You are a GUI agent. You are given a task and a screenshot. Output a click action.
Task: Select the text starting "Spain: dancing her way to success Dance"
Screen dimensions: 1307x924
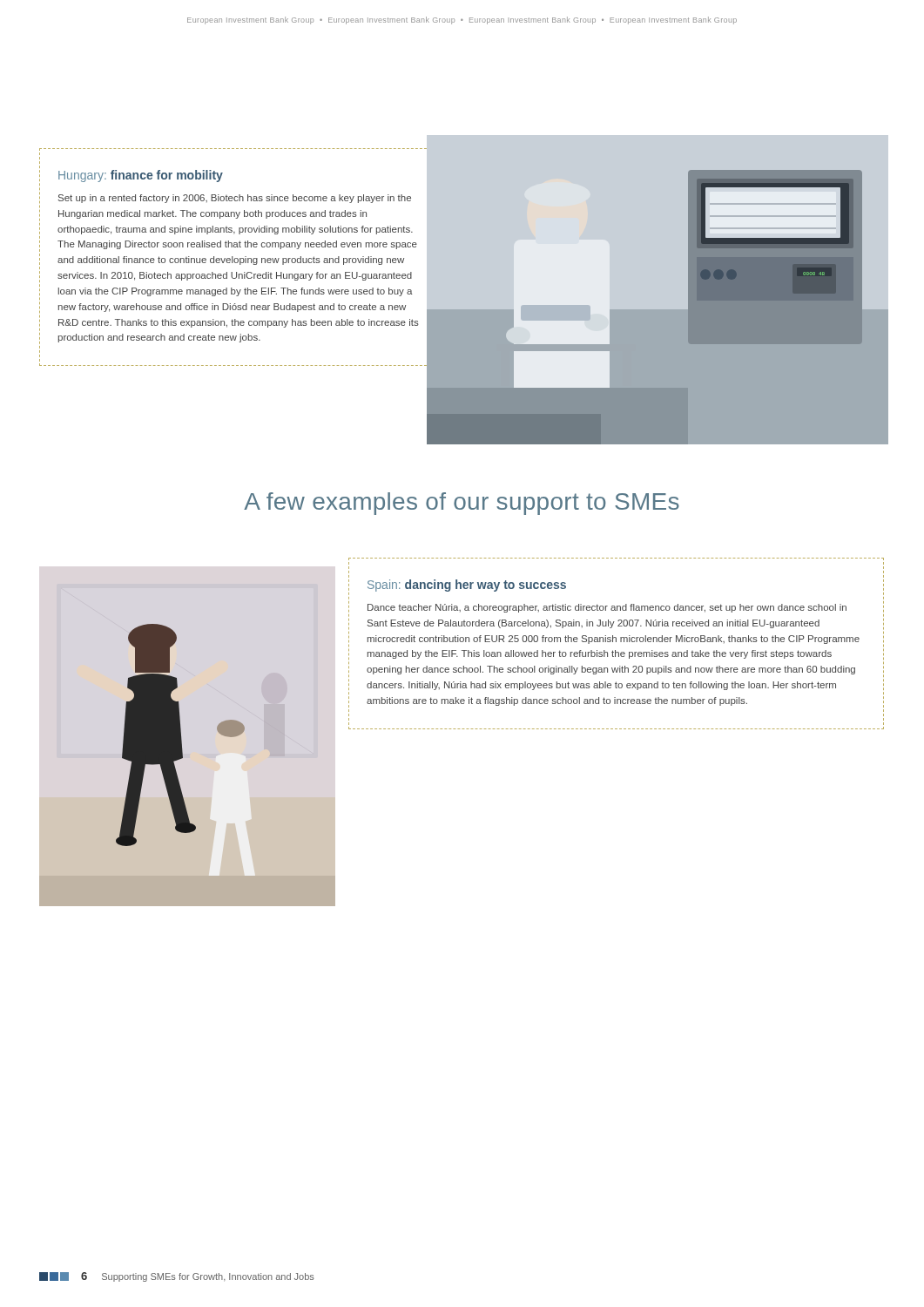616,643
